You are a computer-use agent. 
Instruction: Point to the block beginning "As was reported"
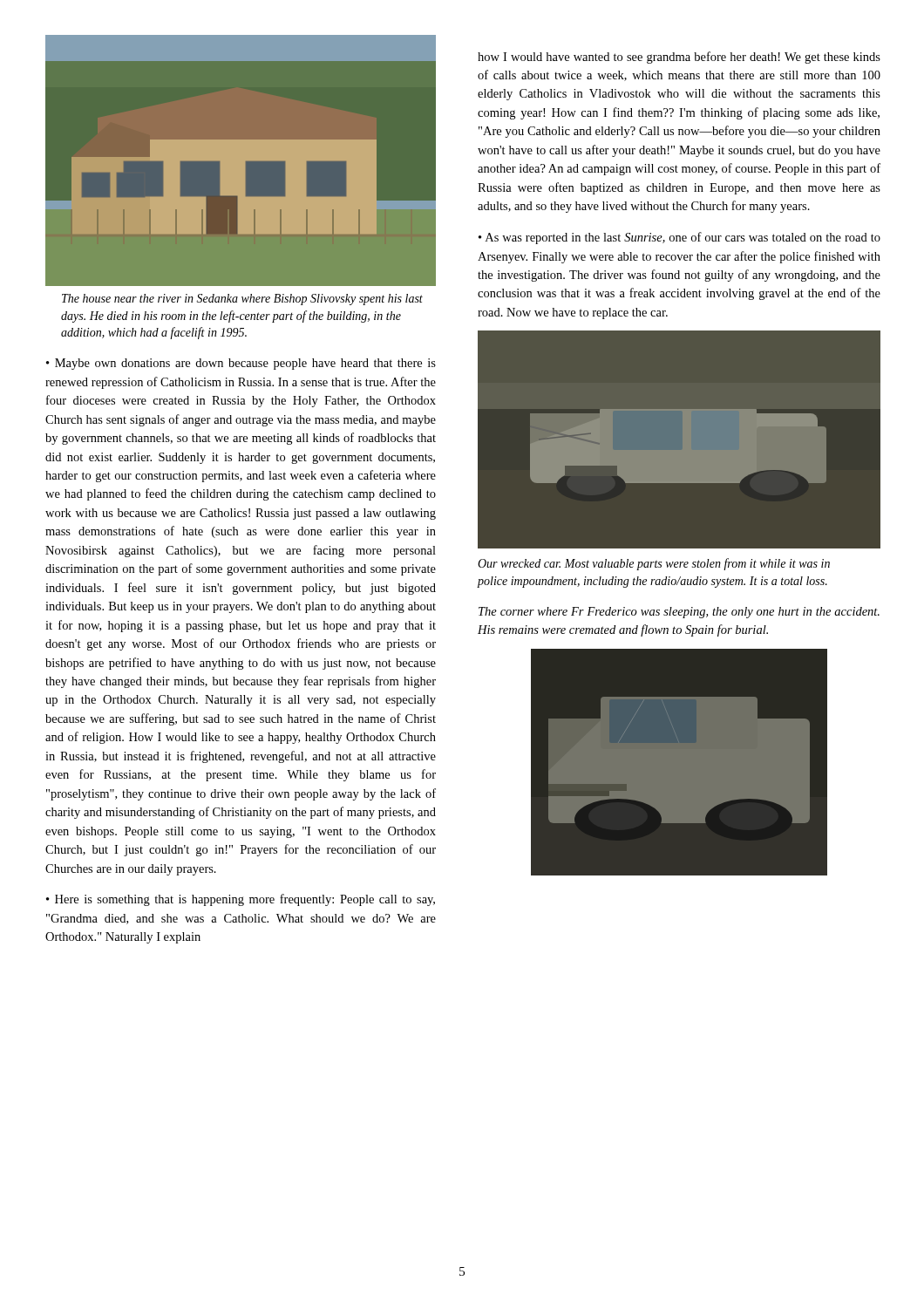(679, 275)
